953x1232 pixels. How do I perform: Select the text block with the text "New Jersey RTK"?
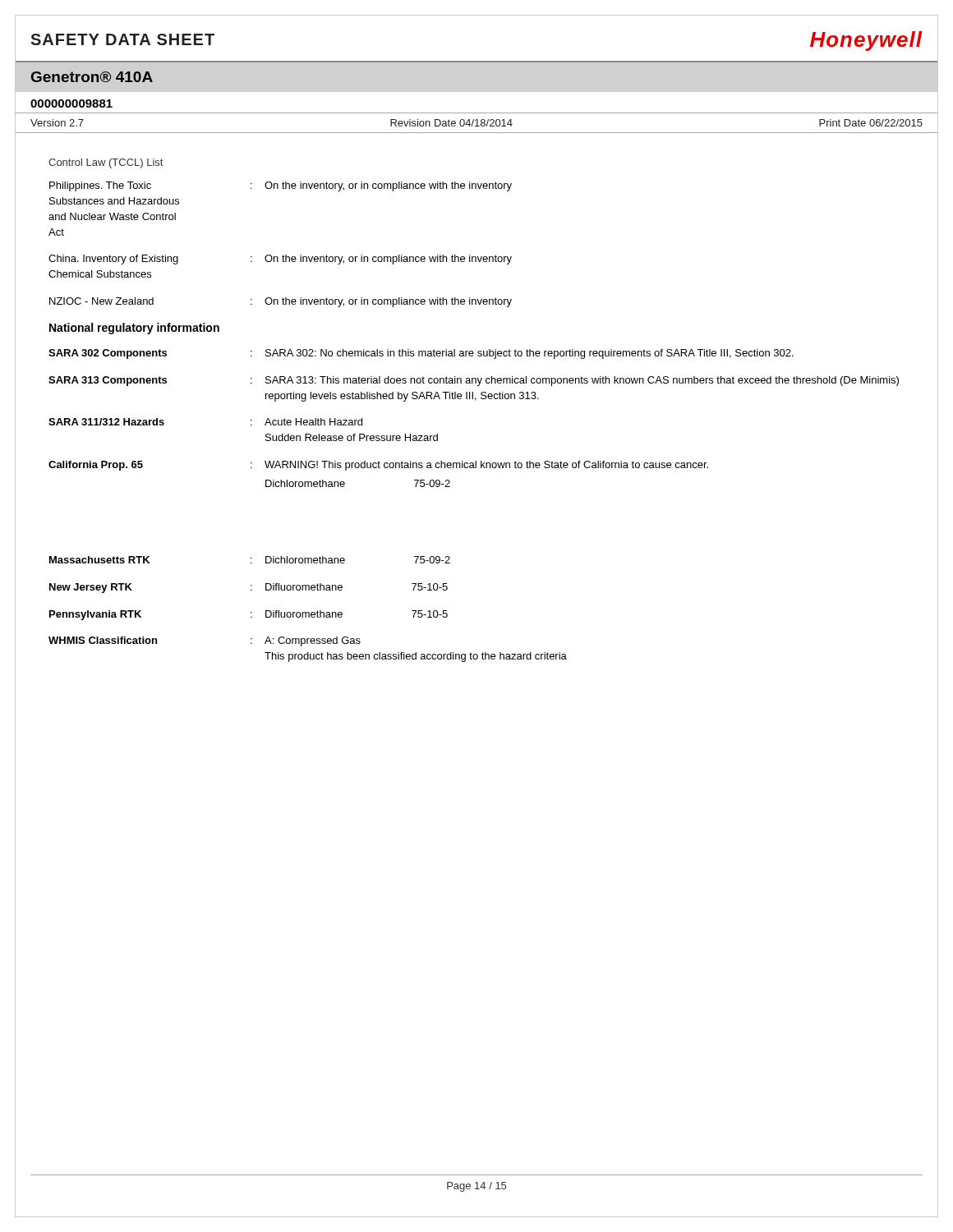249,588
